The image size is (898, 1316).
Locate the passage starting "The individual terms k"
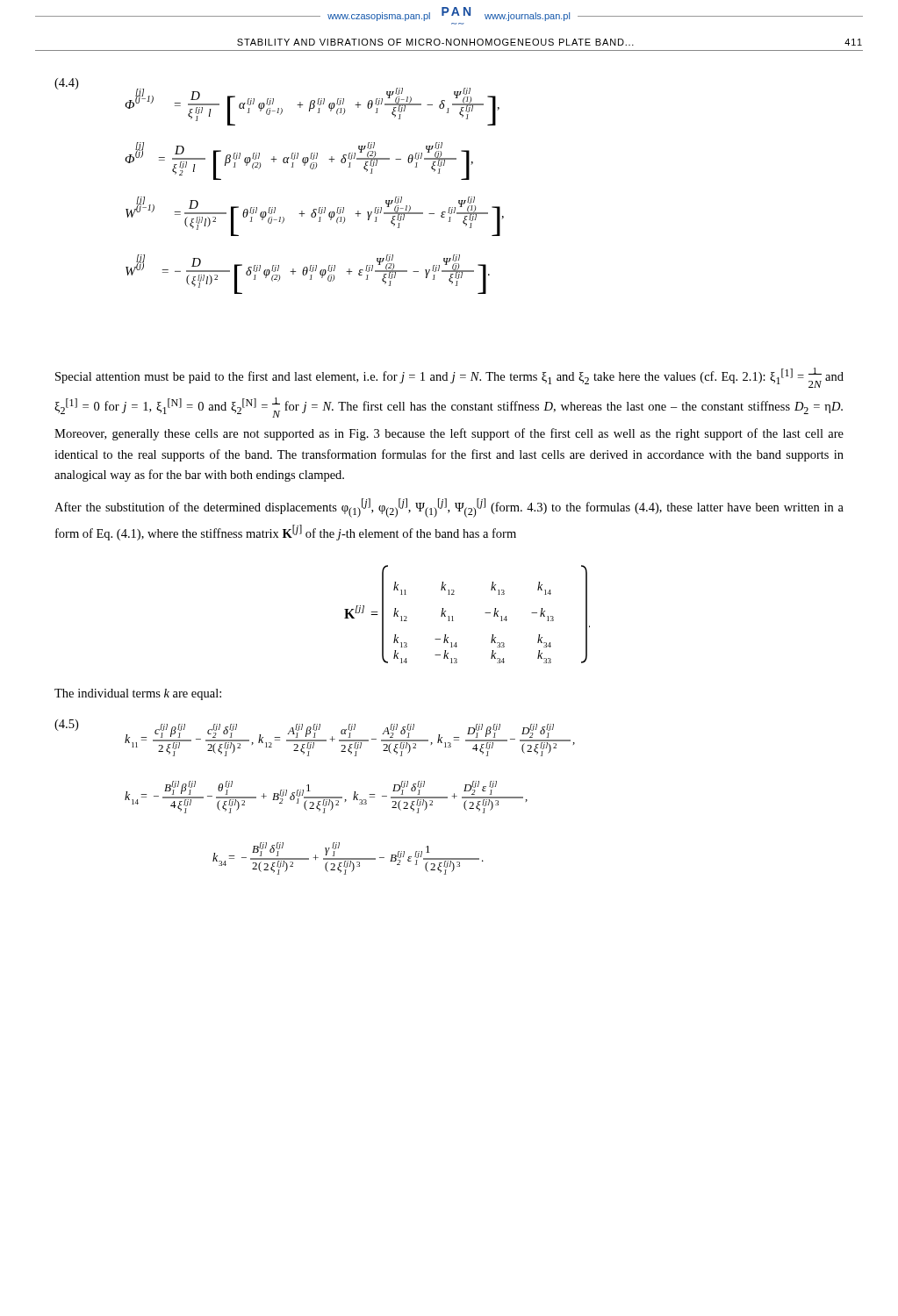[138, 693]
